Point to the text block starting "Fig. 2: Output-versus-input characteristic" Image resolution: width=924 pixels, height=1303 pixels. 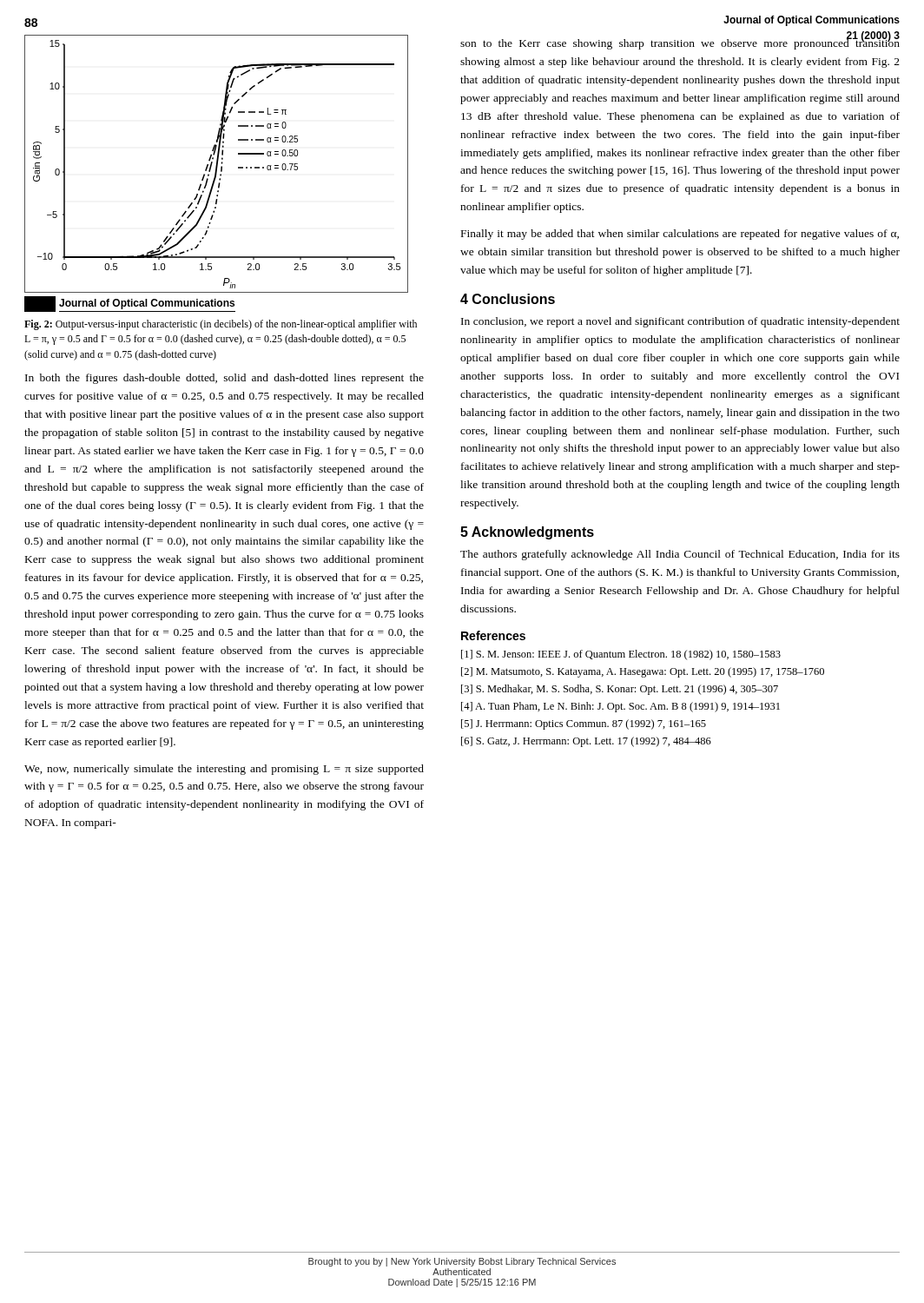tap(221, 339)
